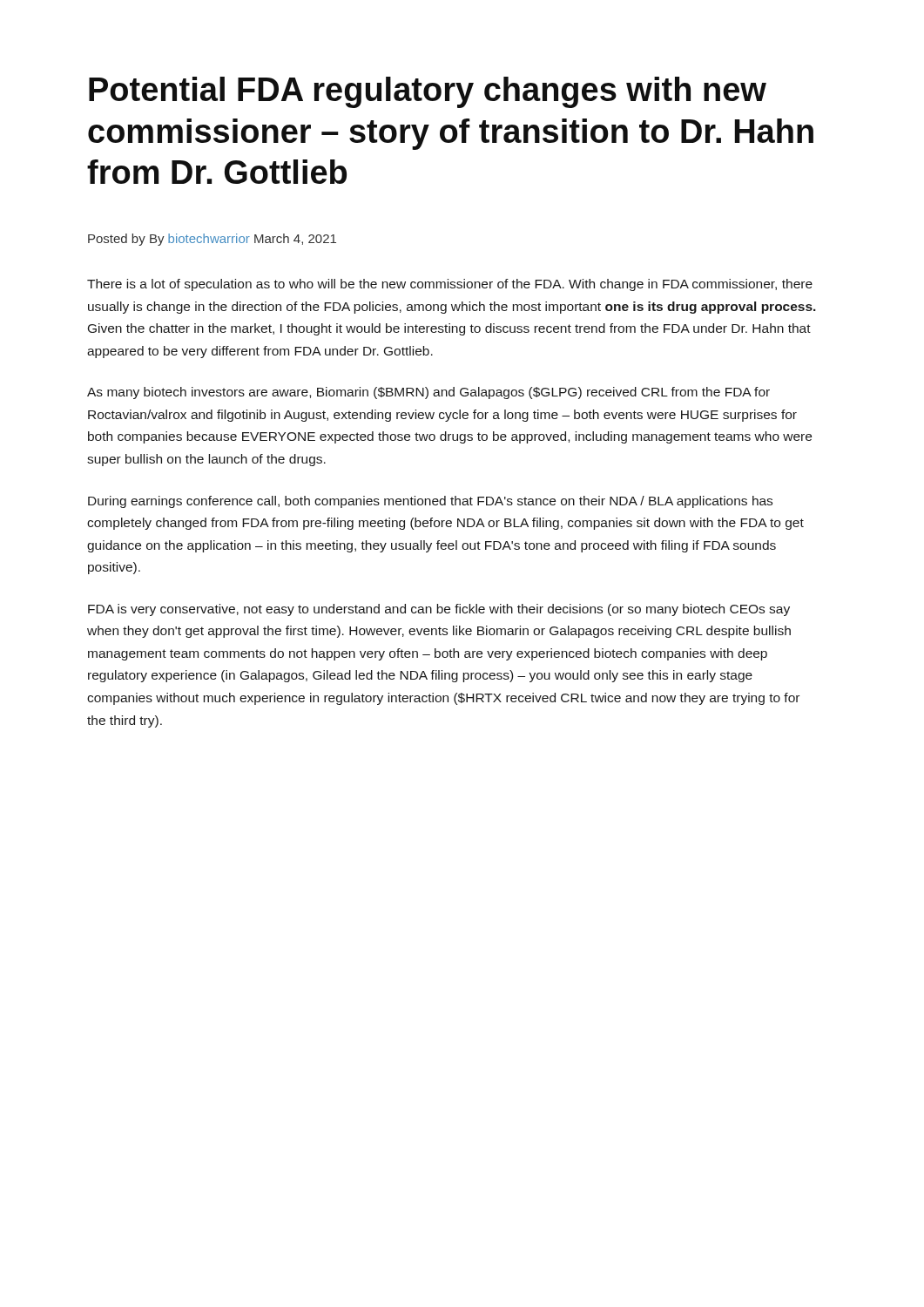
Task: Locate the text block that reads "During earnings conference call, both companies mentioned that"
Action: [x=445, y=534]
